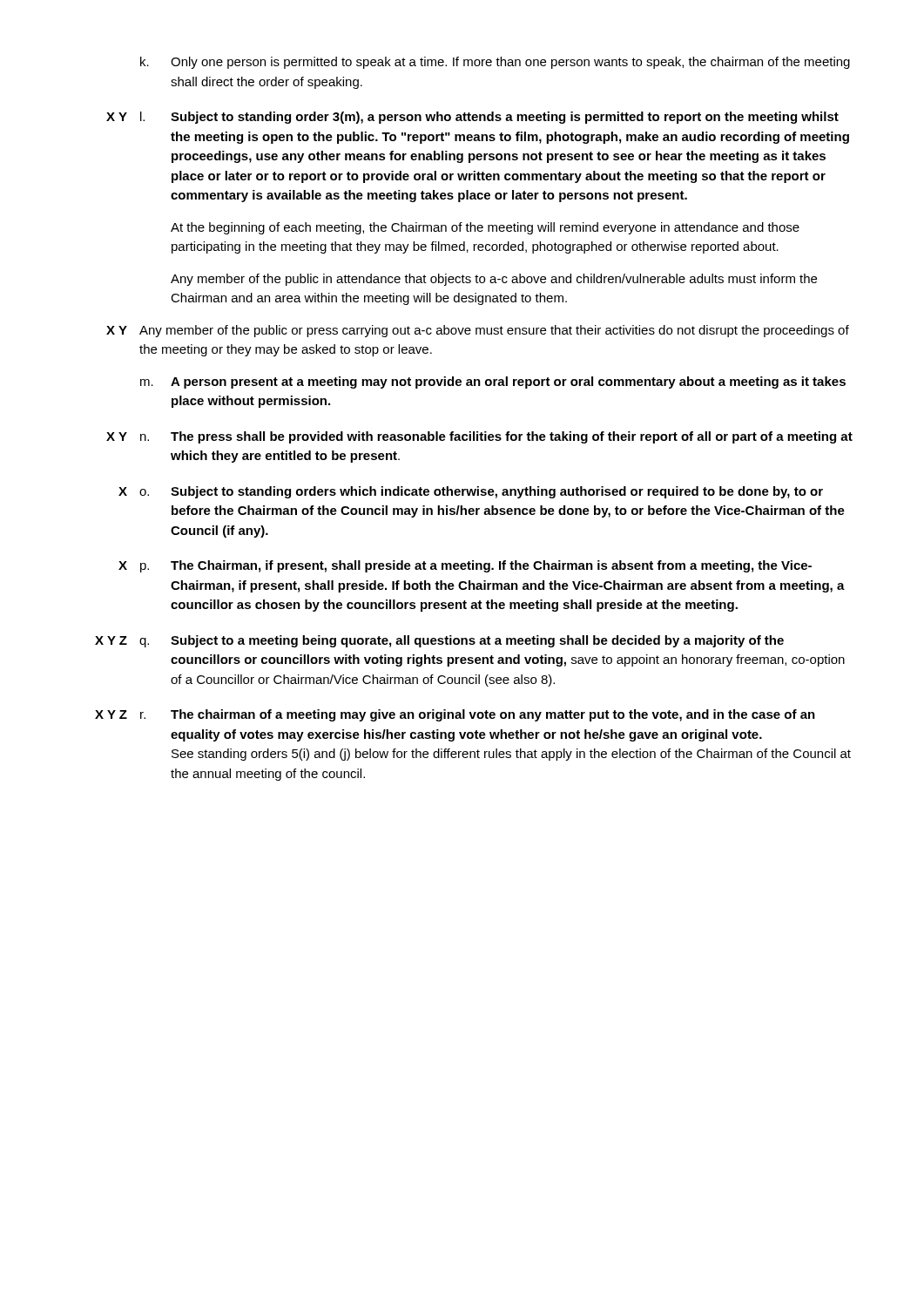Point to the block starting "X p. The Chairman, if present, shall"
Image resolution: width=924 pixels, height=1307 pixels.
(462, 585)
